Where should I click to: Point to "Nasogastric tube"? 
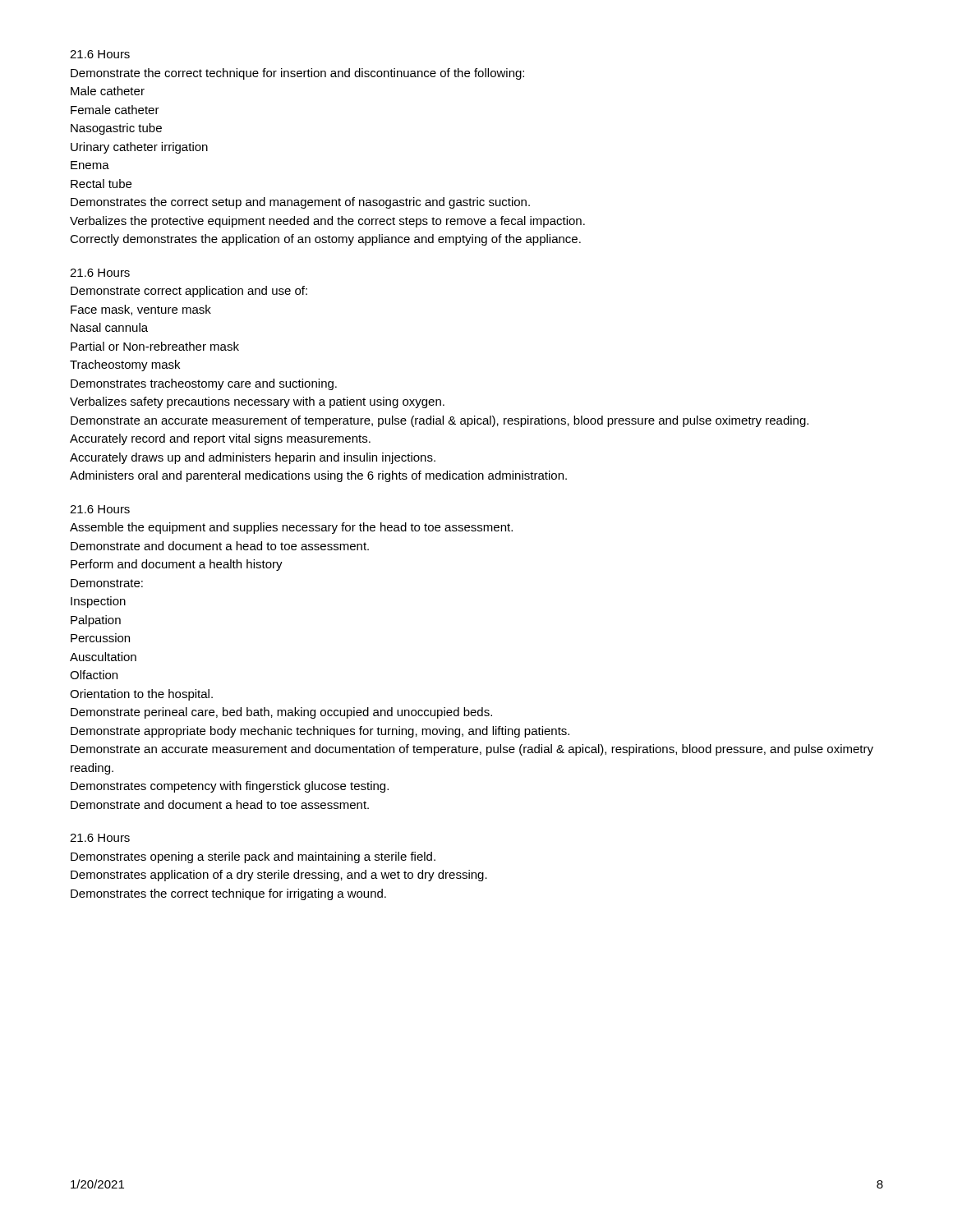click(x=116, y=128)
